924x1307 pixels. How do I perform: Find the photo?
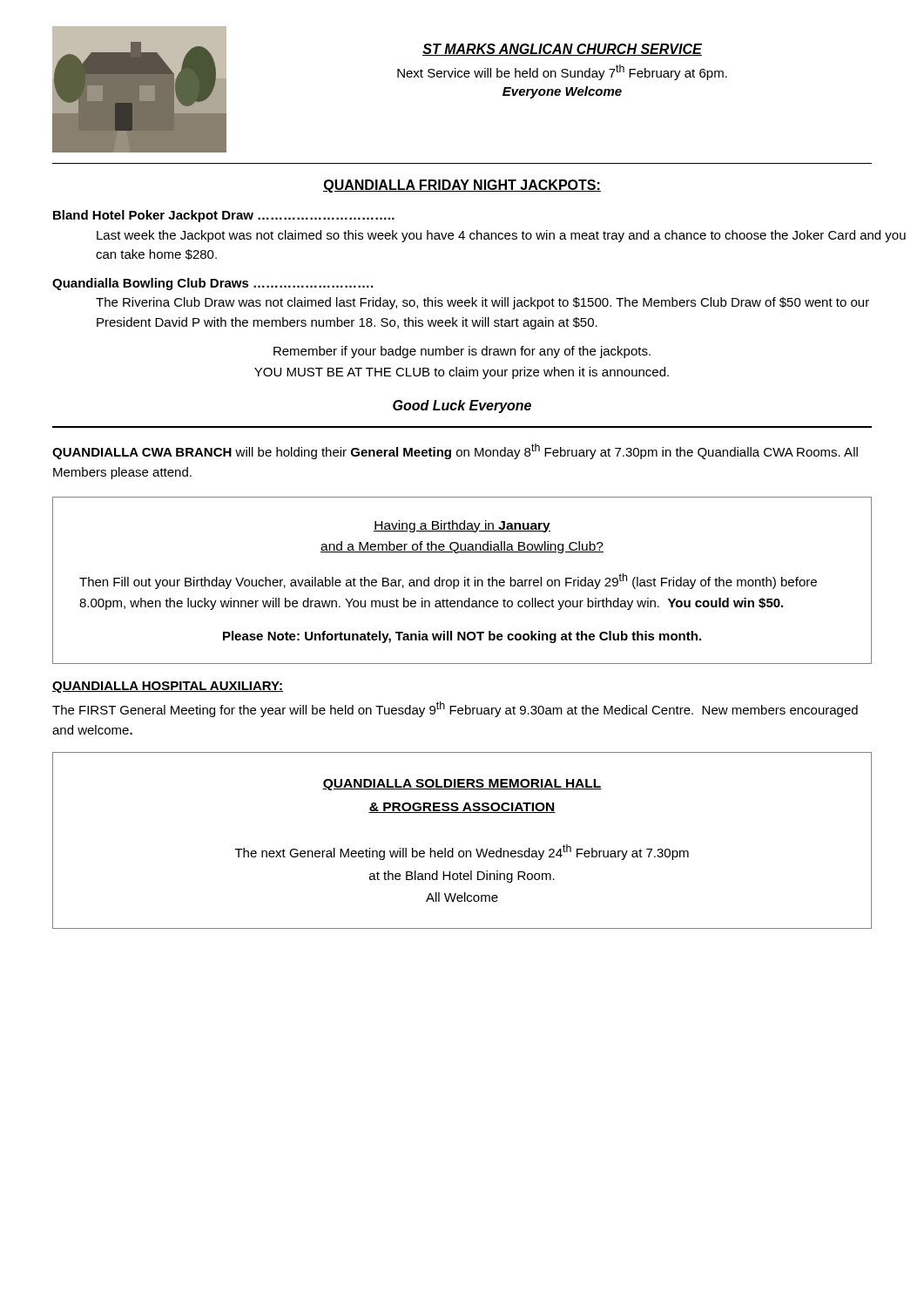(139, 89)
